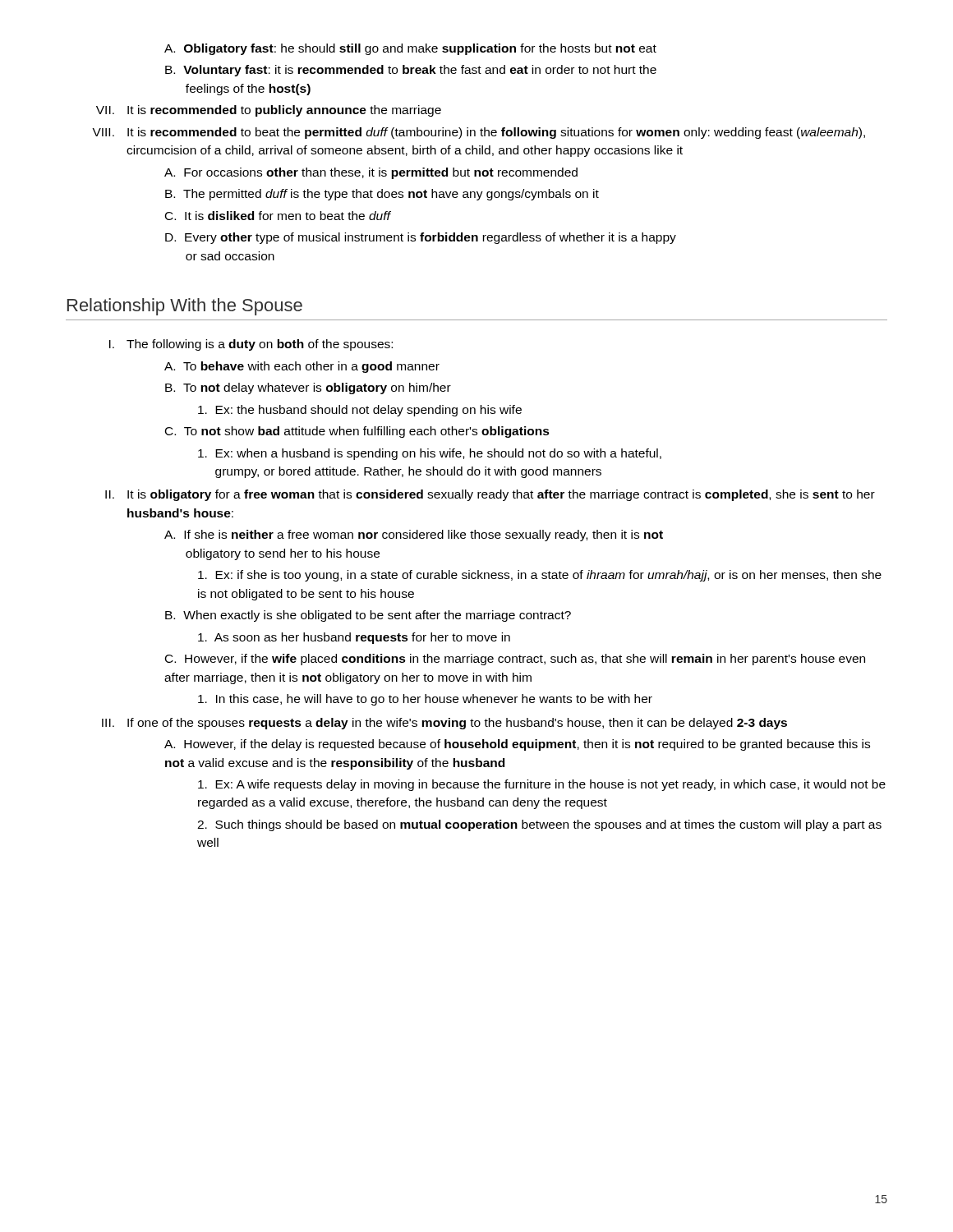Click the passage that begins "B. When exactly is she"
Viewport: 953px width, 1232px height.
pos(368,615)
